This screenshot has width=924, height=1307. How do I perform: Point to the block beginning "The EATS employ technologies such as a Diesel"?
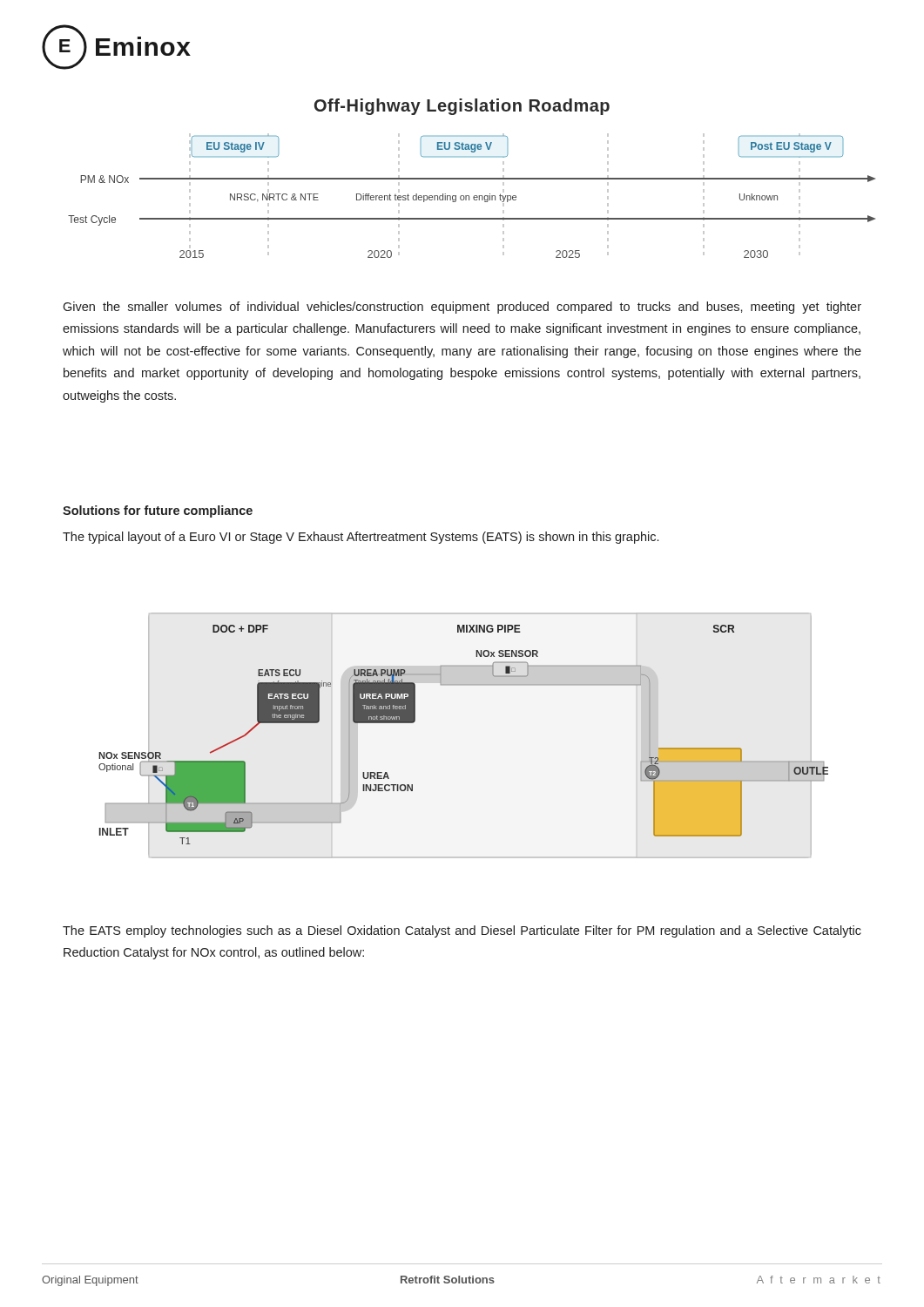point(462,942)
